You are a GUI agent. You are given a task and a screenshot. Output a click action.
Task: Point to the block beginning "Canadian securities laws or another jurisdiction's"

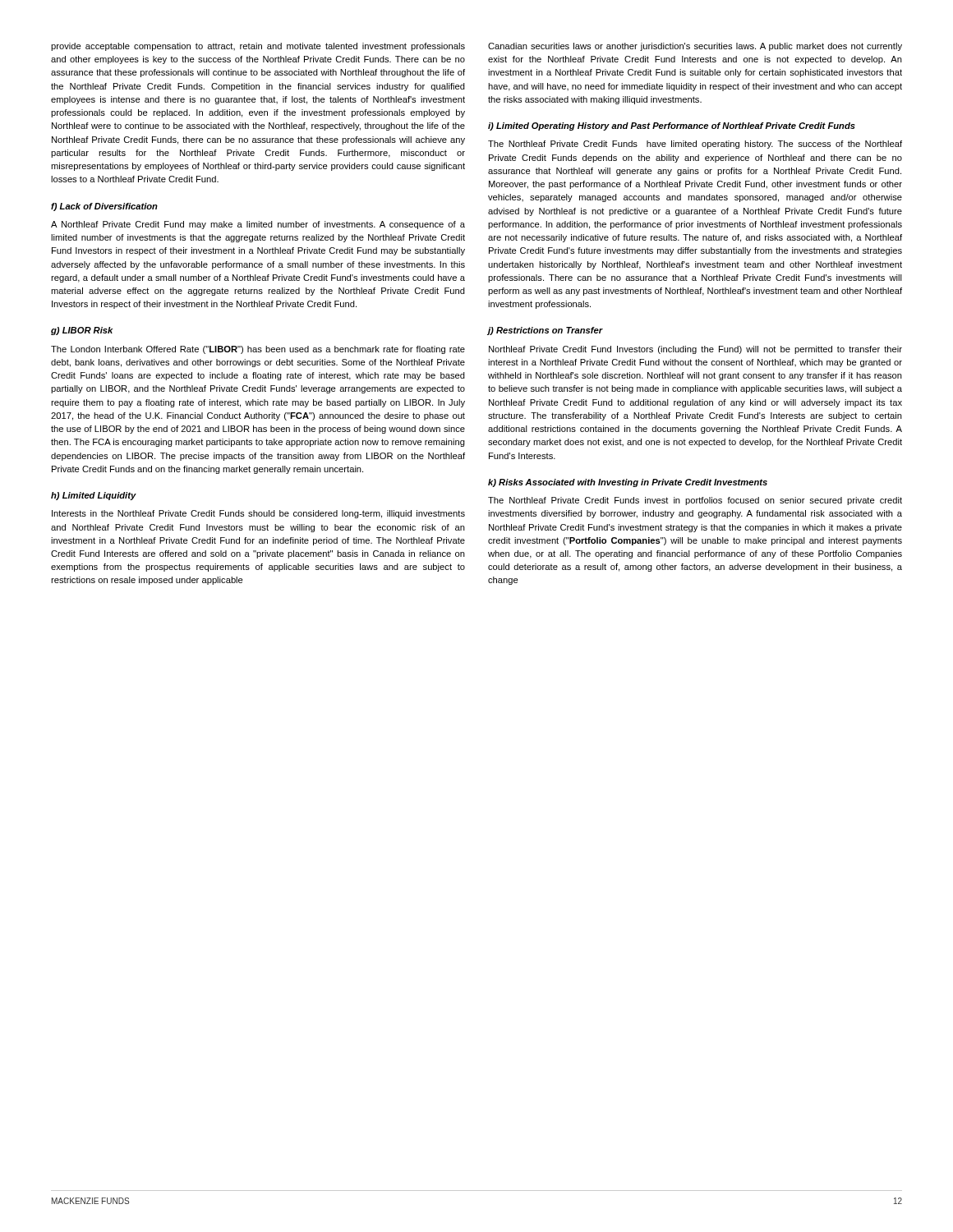(695, 73)
